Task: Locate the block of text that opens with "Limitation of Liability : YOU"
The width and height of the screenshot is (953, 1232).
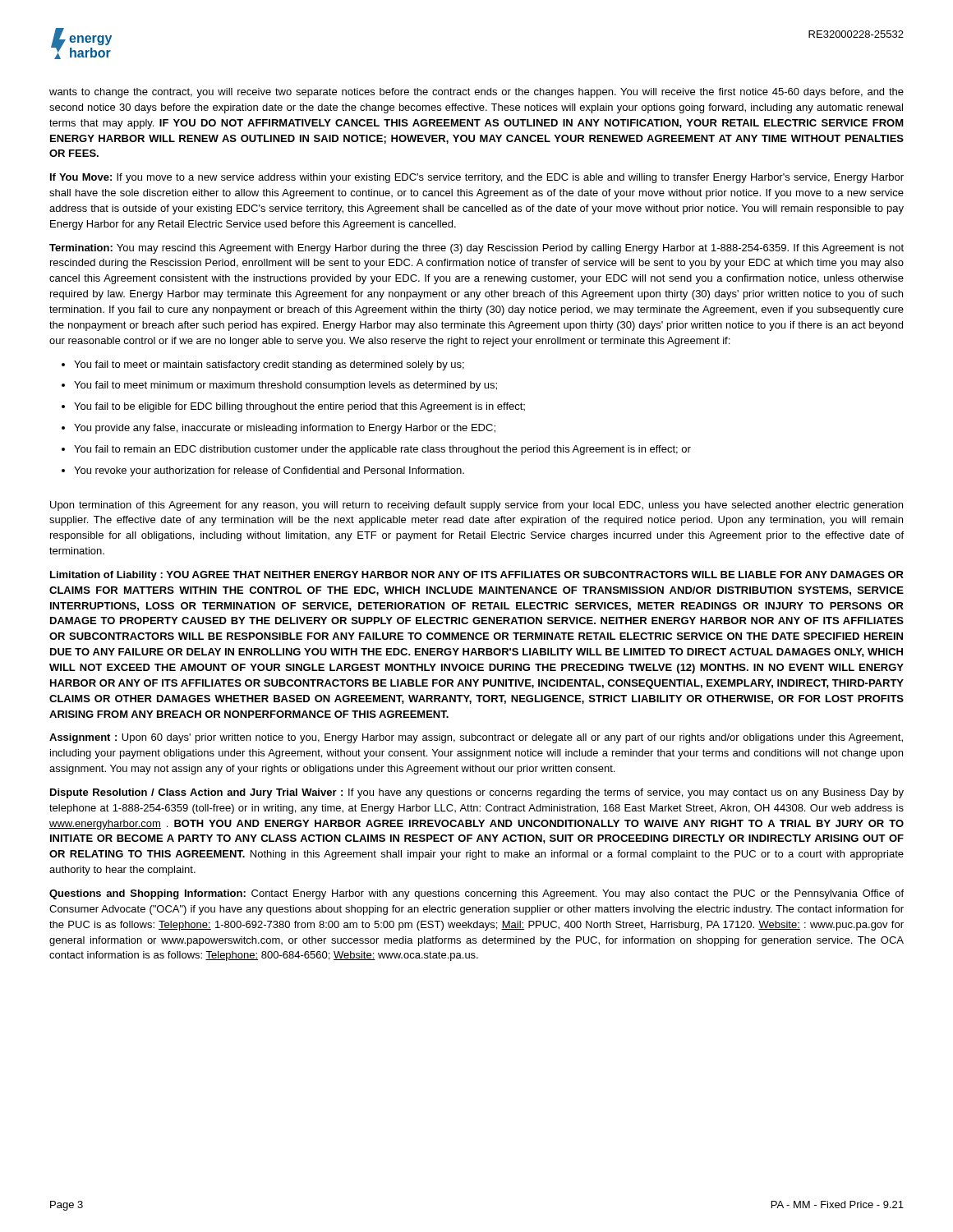Action: [x=476, y=644]
